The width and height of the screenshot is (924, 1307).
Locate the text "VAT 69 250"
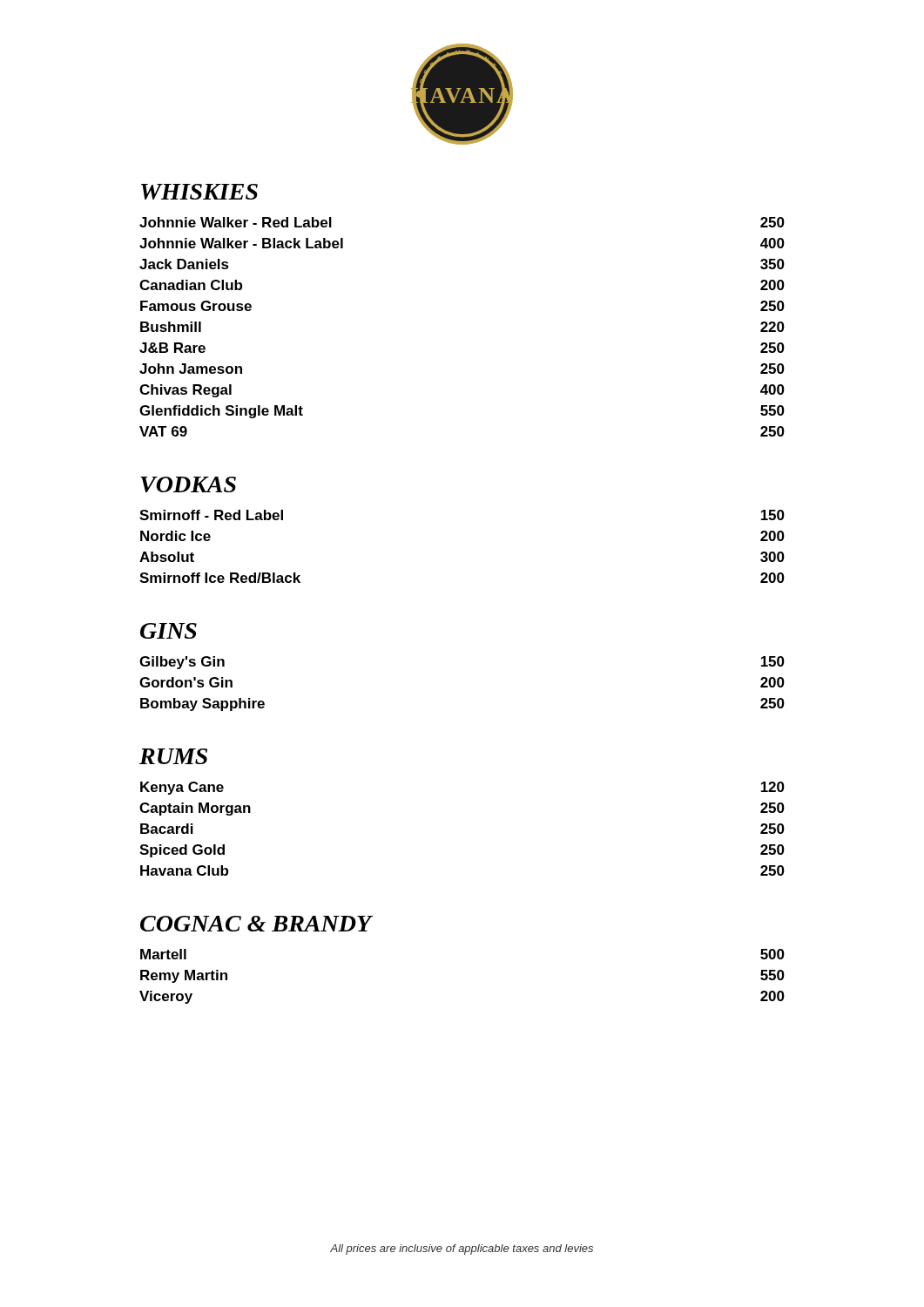[153, 430]
